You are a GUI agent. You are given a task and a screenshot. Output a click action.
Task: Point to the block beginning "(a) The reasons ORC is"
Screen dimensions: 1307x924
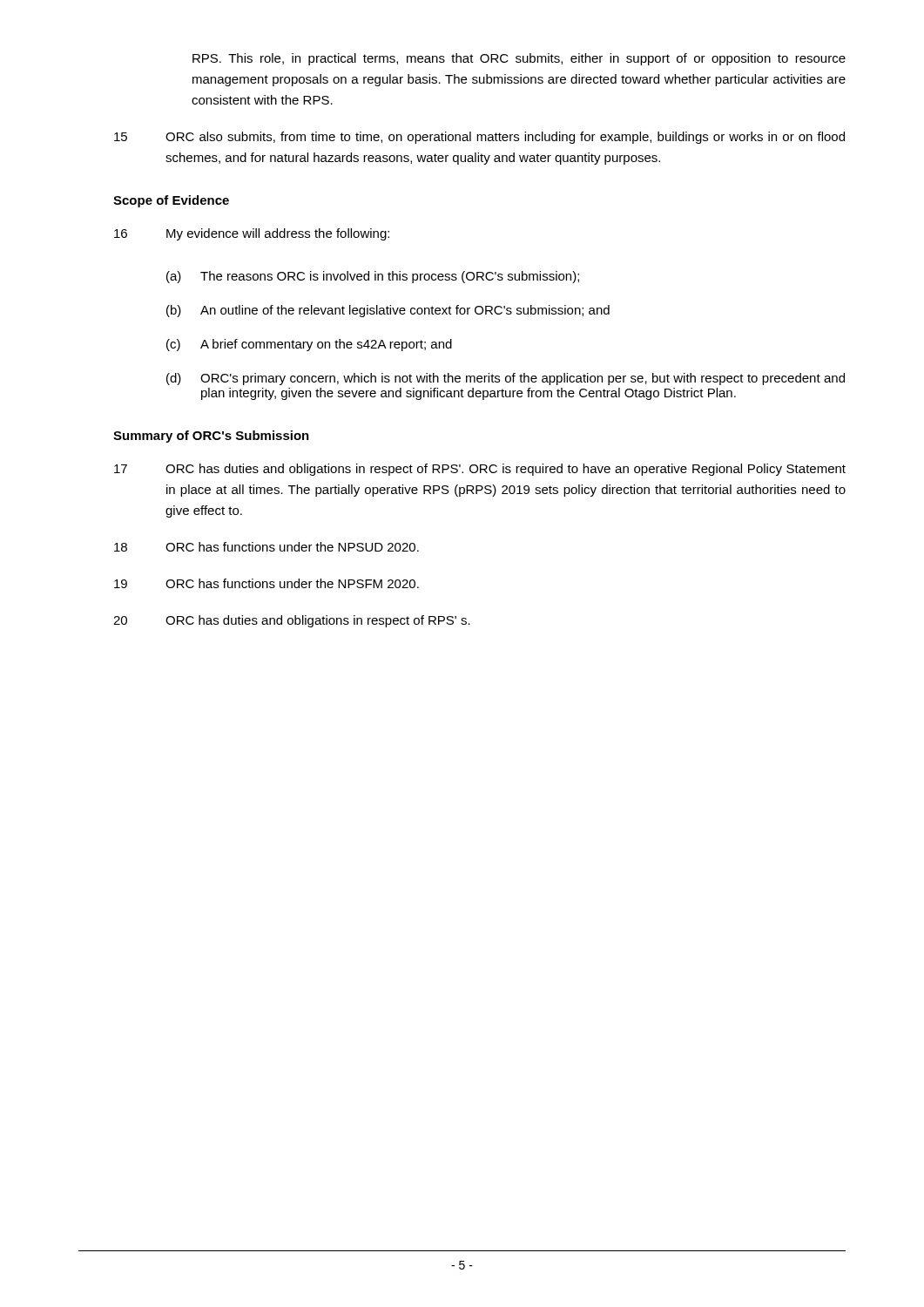pos(506,276)
